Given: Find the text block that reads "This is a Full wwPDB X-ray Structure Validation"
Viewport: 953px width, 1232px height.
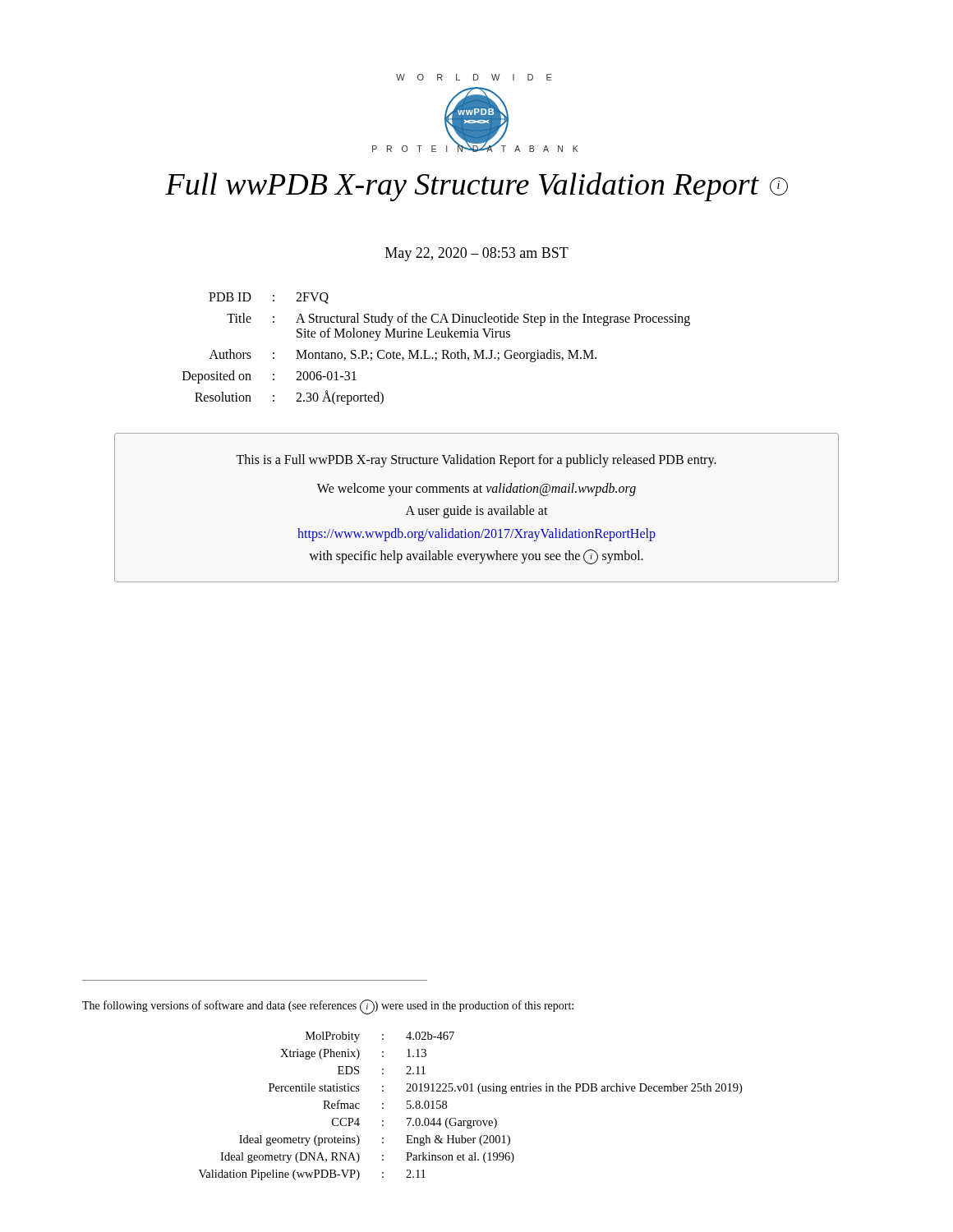Looking at the screenshot, I should tap(476, 508).
